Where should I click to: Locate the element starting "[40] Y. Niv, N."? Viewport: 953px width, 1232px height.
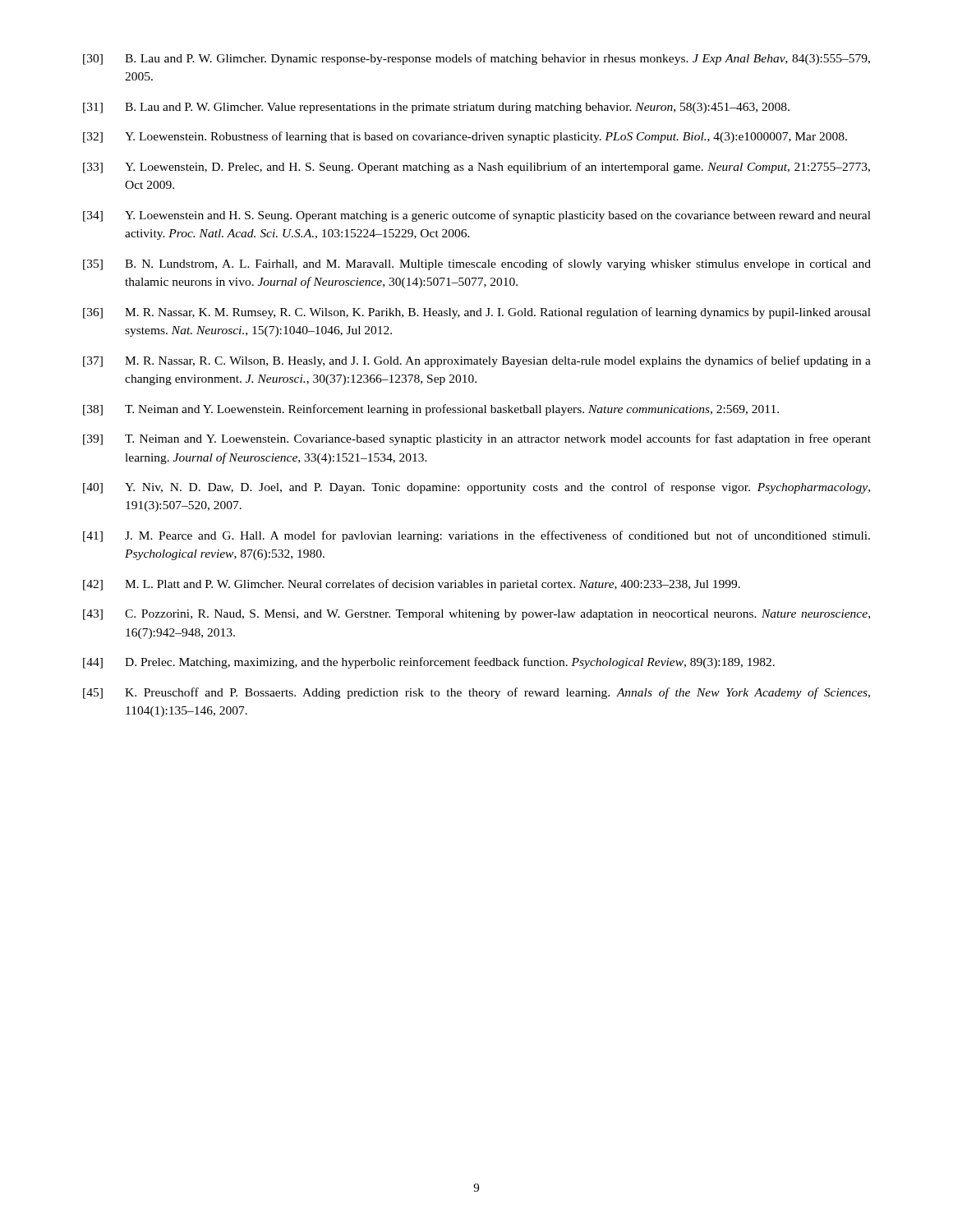coord(476,496)
